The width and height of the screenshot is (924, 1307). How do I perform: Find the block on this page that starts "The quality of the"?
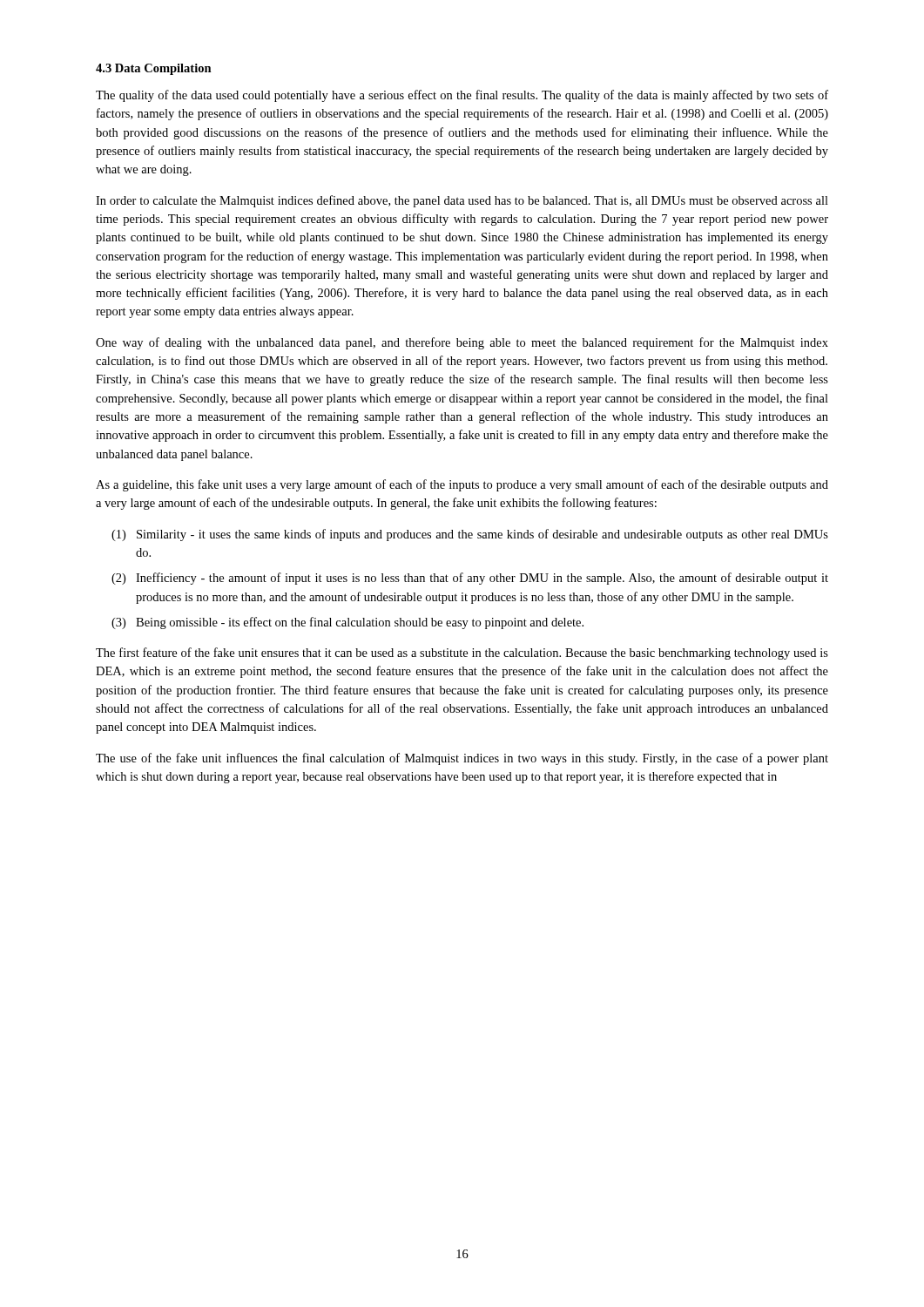(x=462, y=132)
